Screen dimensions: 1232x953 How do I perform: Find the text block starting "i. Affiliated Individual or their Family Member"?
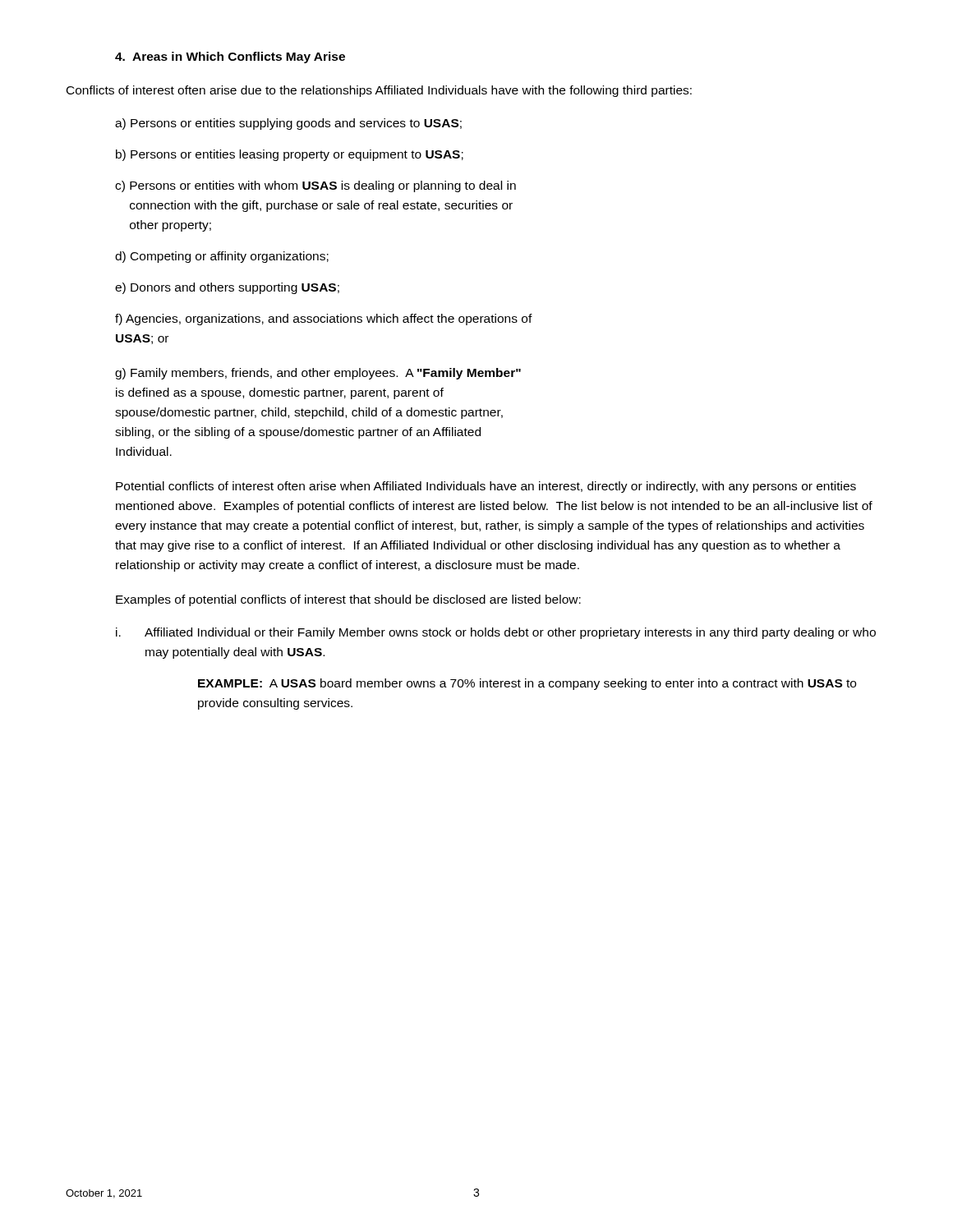tap(501, 643)
